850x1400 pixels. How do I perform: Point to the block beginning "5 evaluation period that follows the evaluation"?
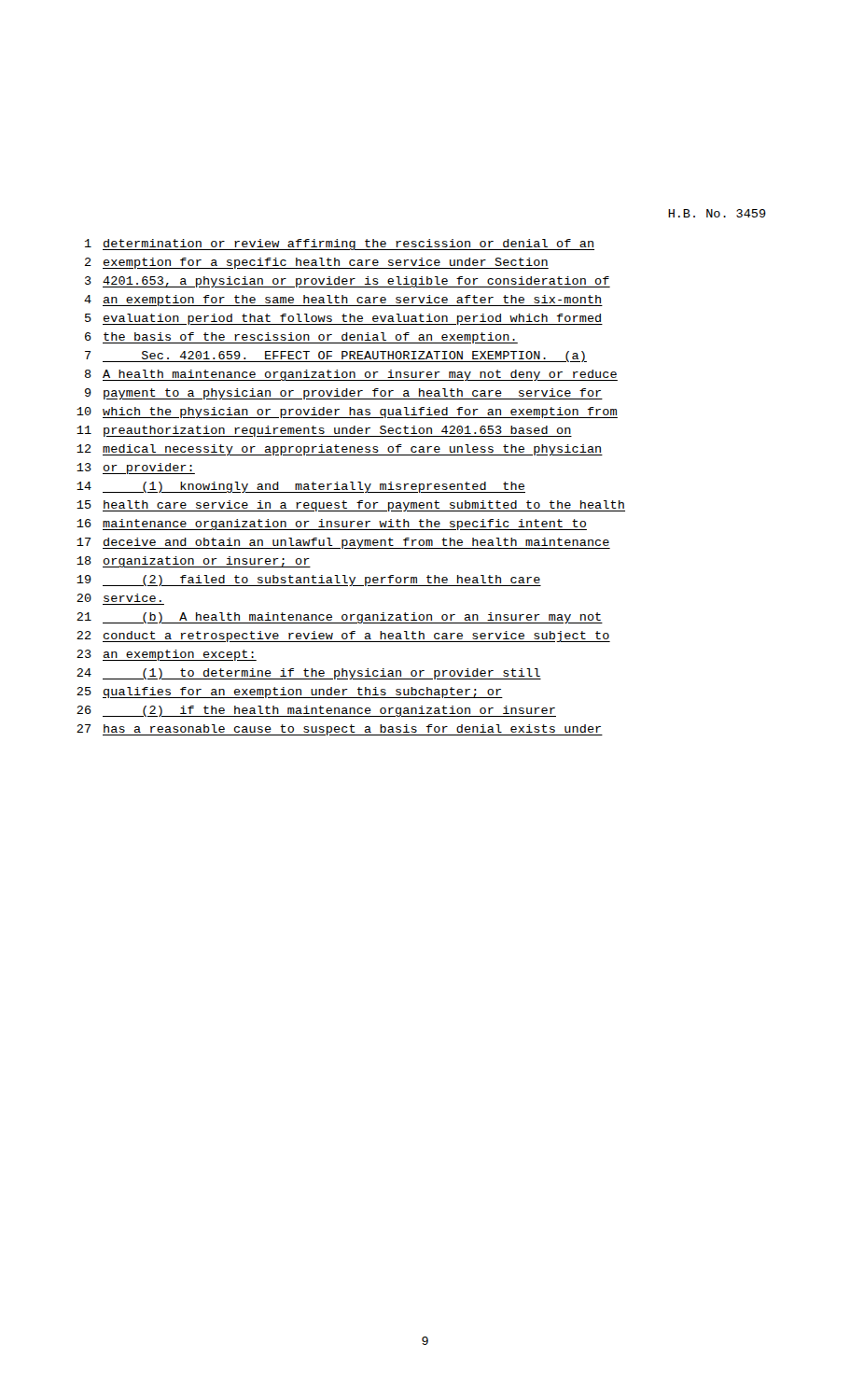[x=425, y=320]
